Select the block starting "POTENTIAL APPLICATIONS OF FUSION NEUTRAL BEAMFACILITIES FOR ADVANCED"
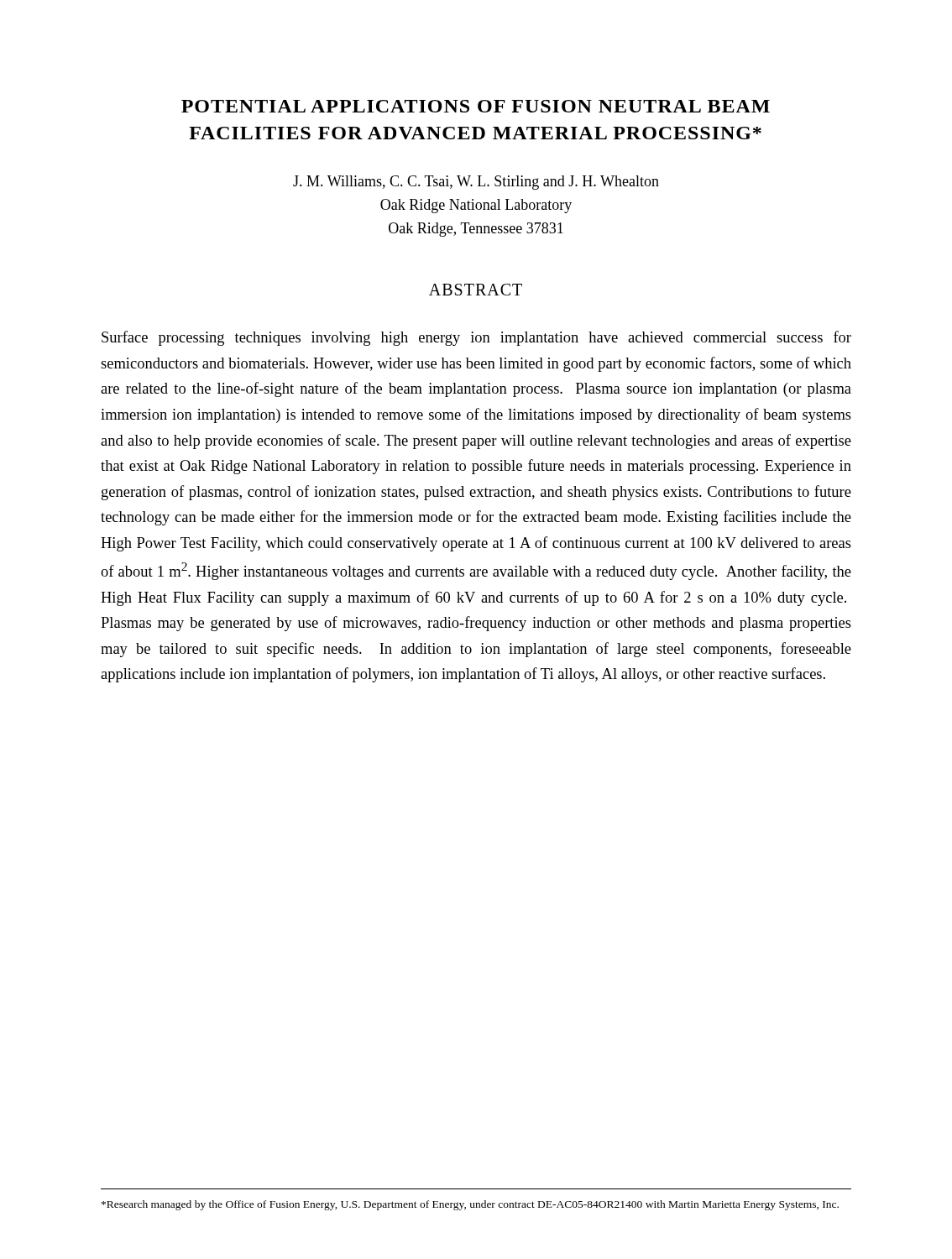 pos(476,119)
